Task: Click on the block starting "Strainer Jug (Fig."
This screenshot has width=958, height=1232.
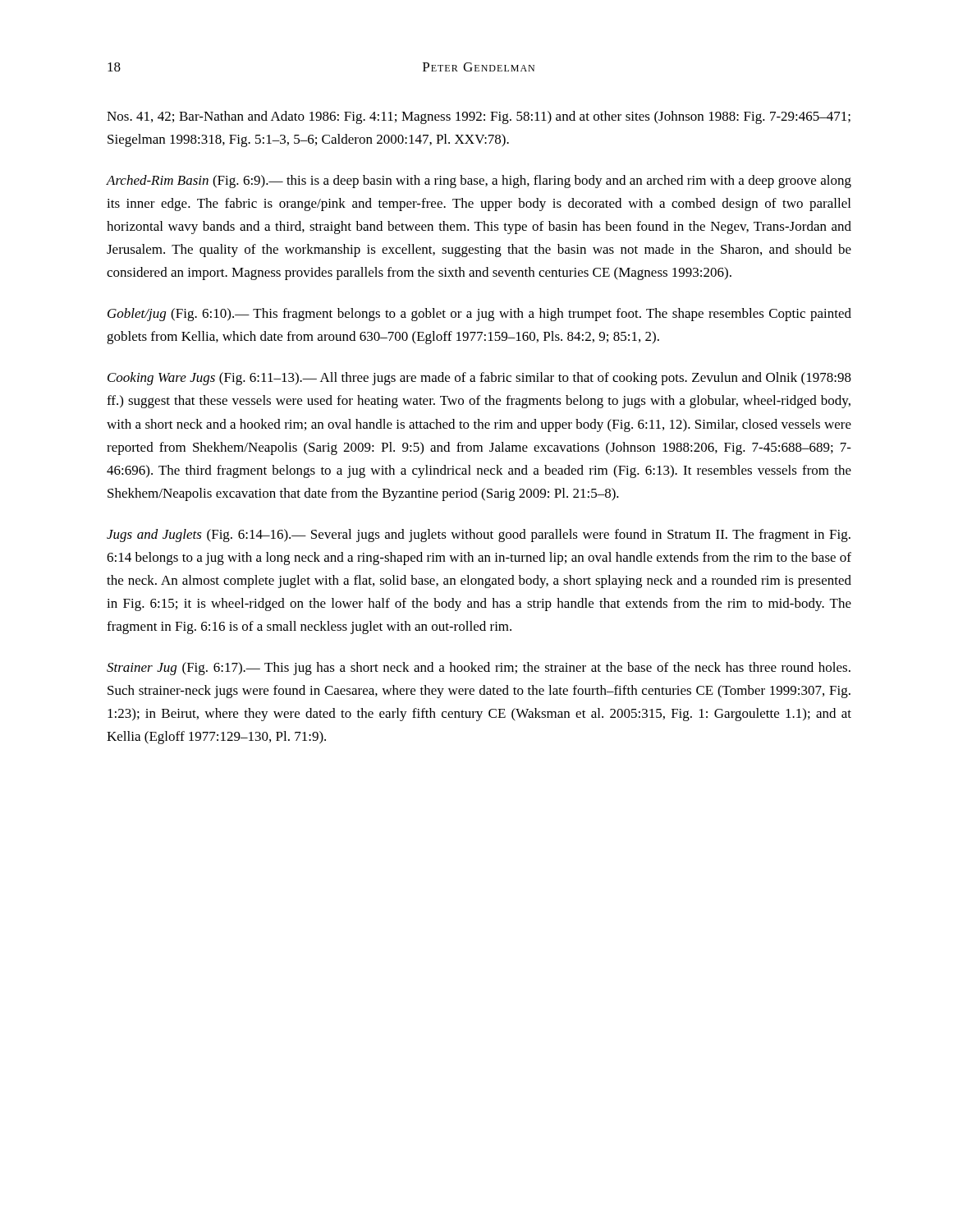Action: click(479, 702)
